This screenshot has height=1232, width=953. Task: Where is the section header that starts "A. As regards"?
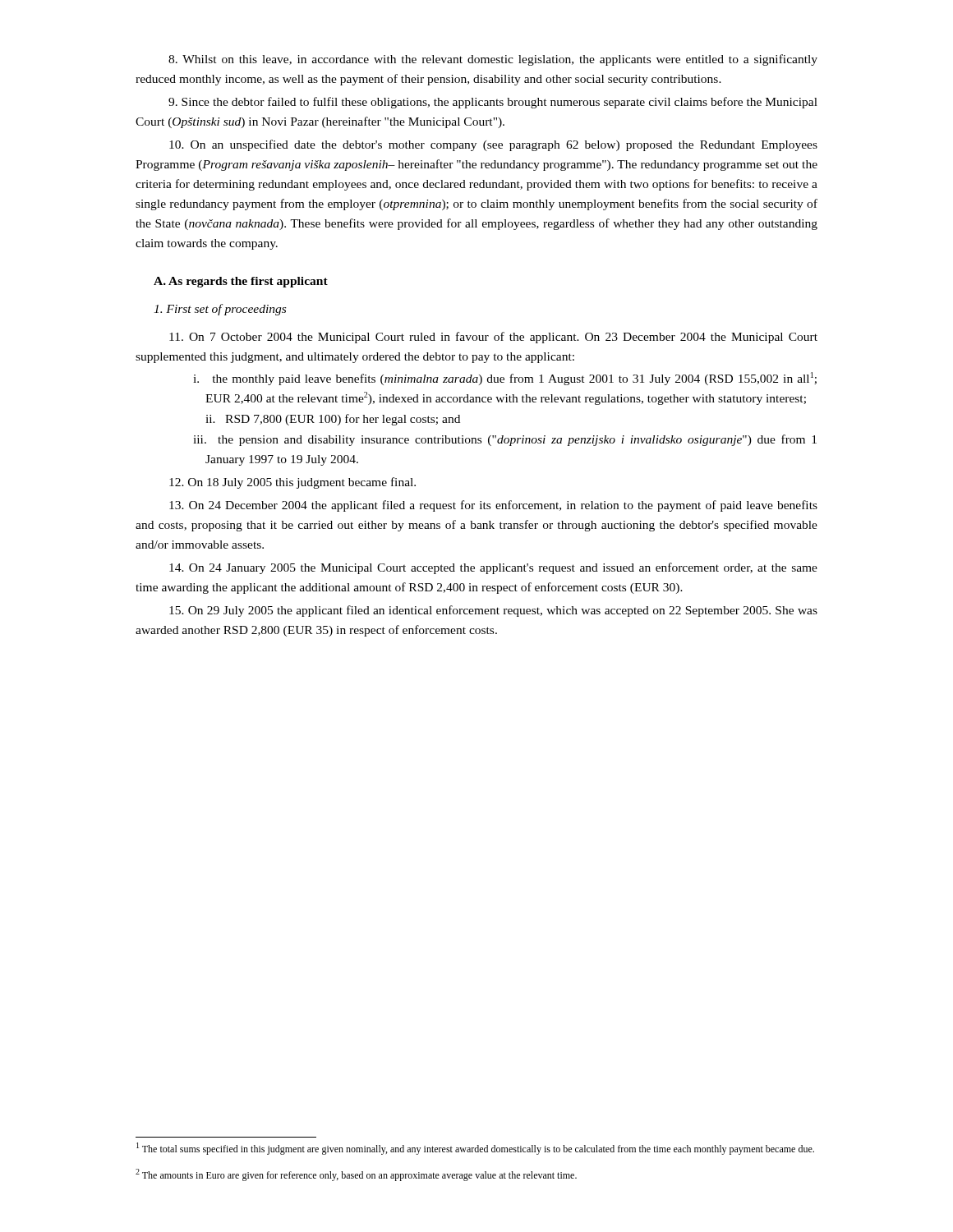241,282
